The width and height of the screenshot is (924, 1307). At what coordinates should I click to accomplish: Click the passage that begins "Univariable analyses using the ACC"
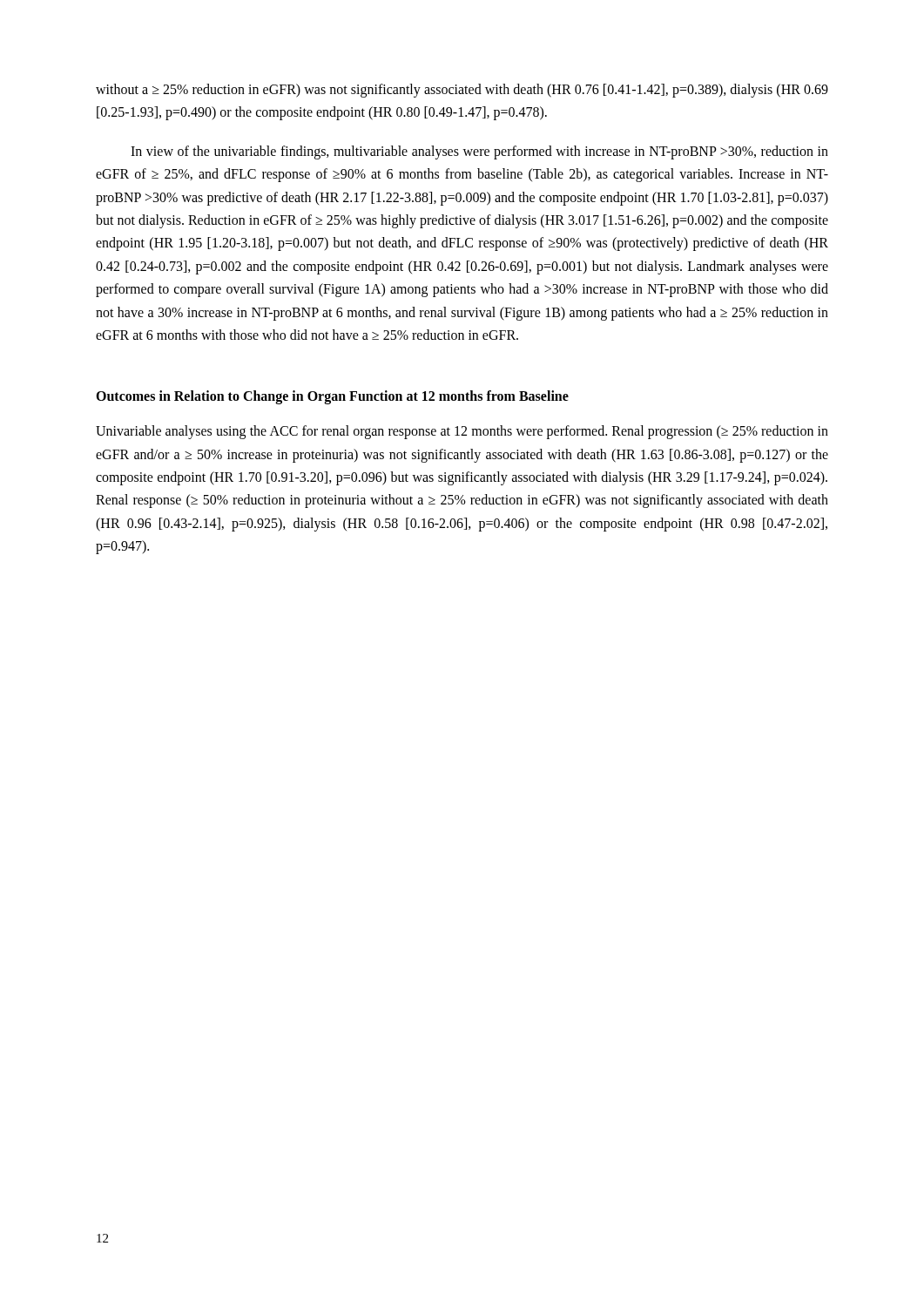tap(462, 489)
